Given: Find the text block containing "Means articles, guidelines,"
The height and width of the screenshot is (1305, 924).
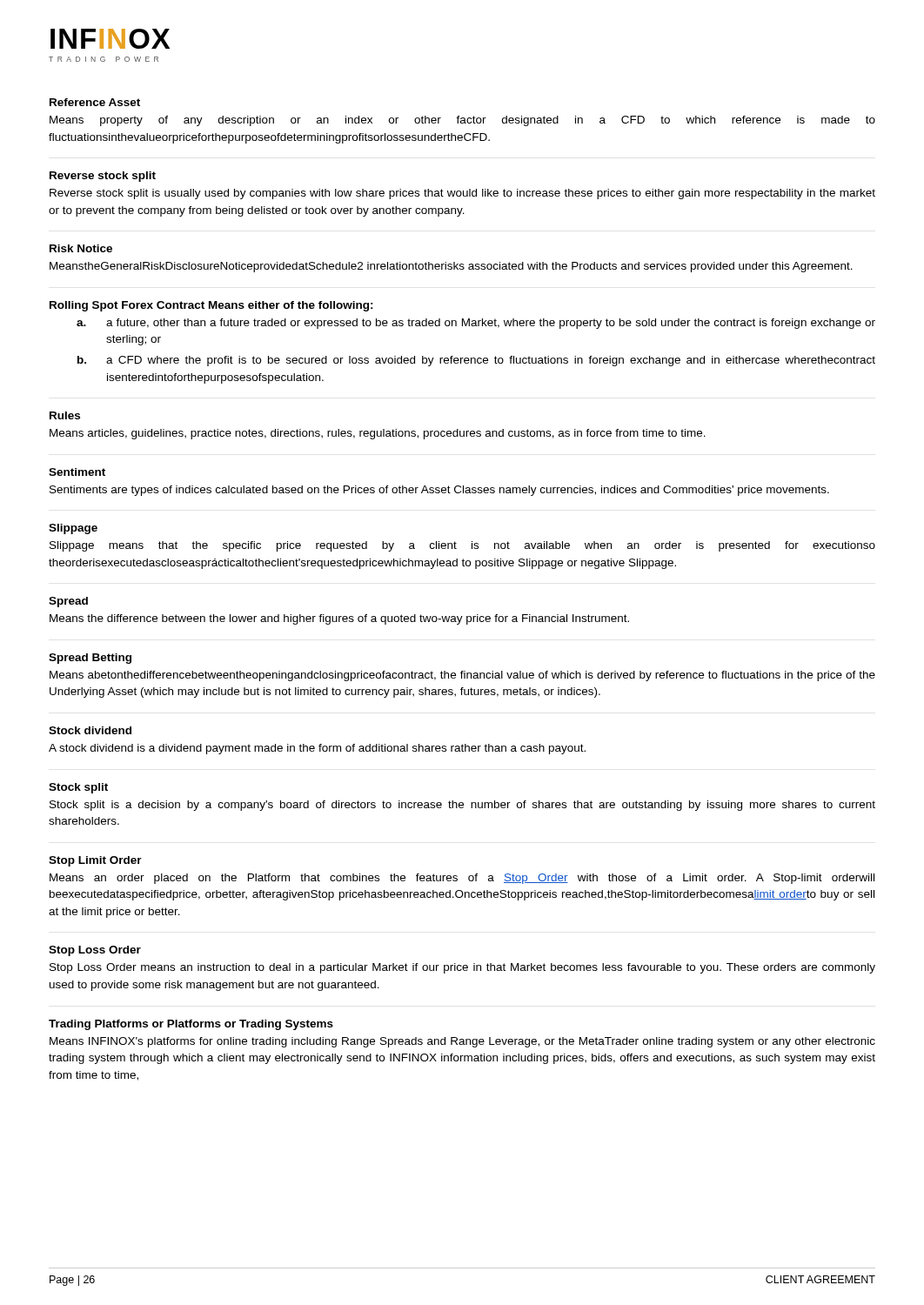Looking at the screenshot, I should (377, 433).
